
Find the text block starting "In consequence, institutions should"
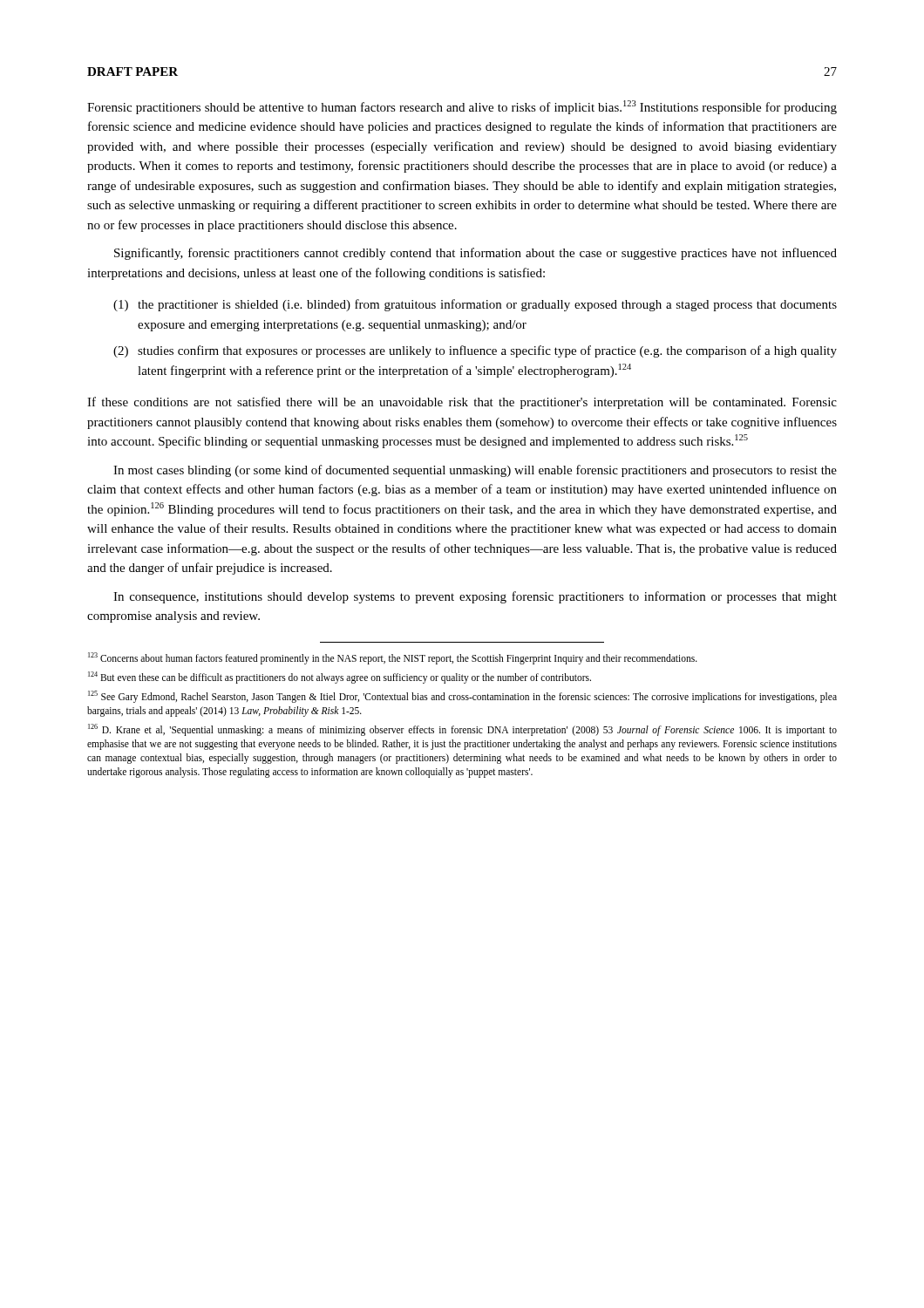462,606
